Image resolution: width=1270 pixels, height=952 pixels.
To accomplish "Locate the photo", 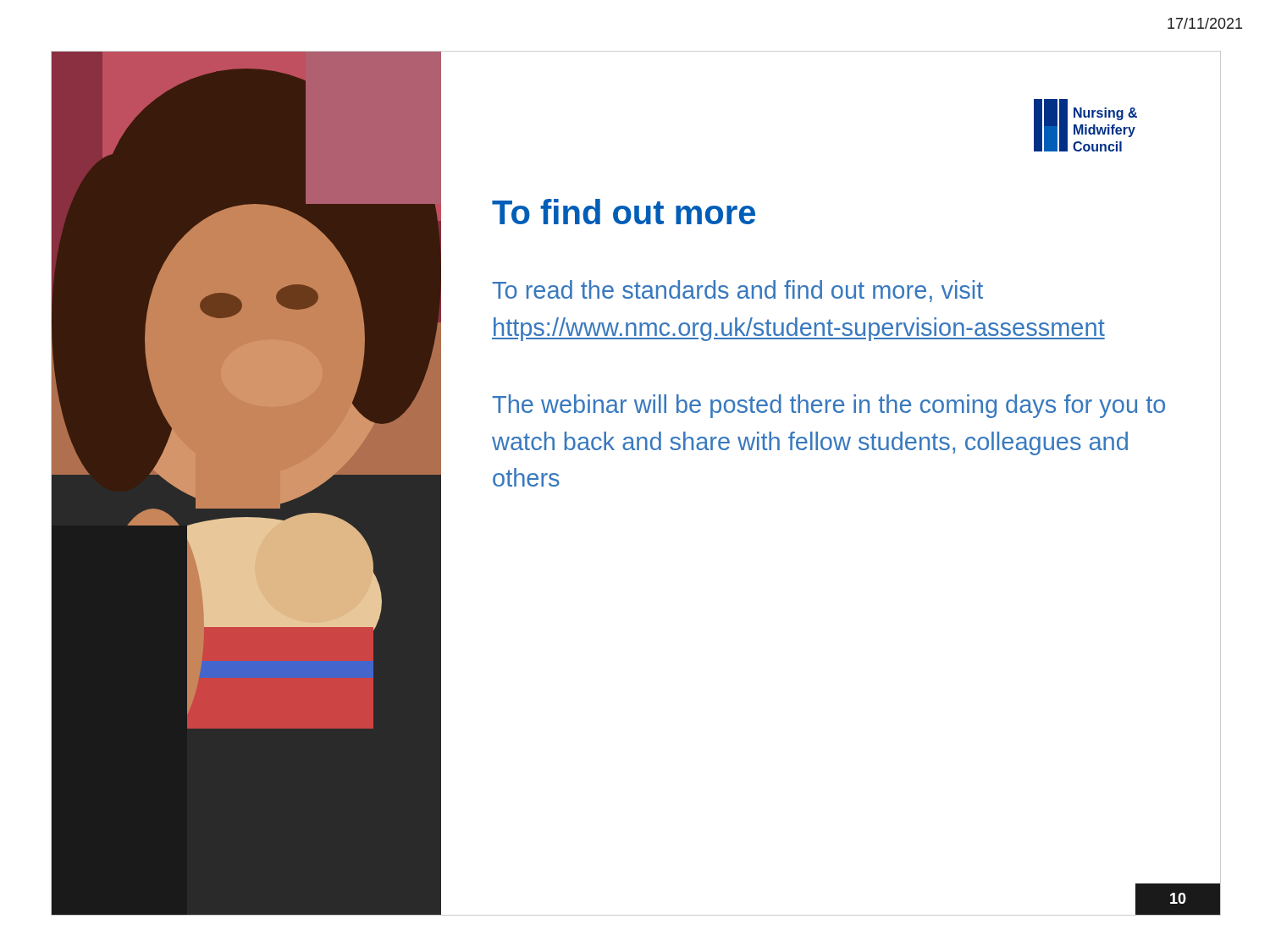I will pos(246,483).
